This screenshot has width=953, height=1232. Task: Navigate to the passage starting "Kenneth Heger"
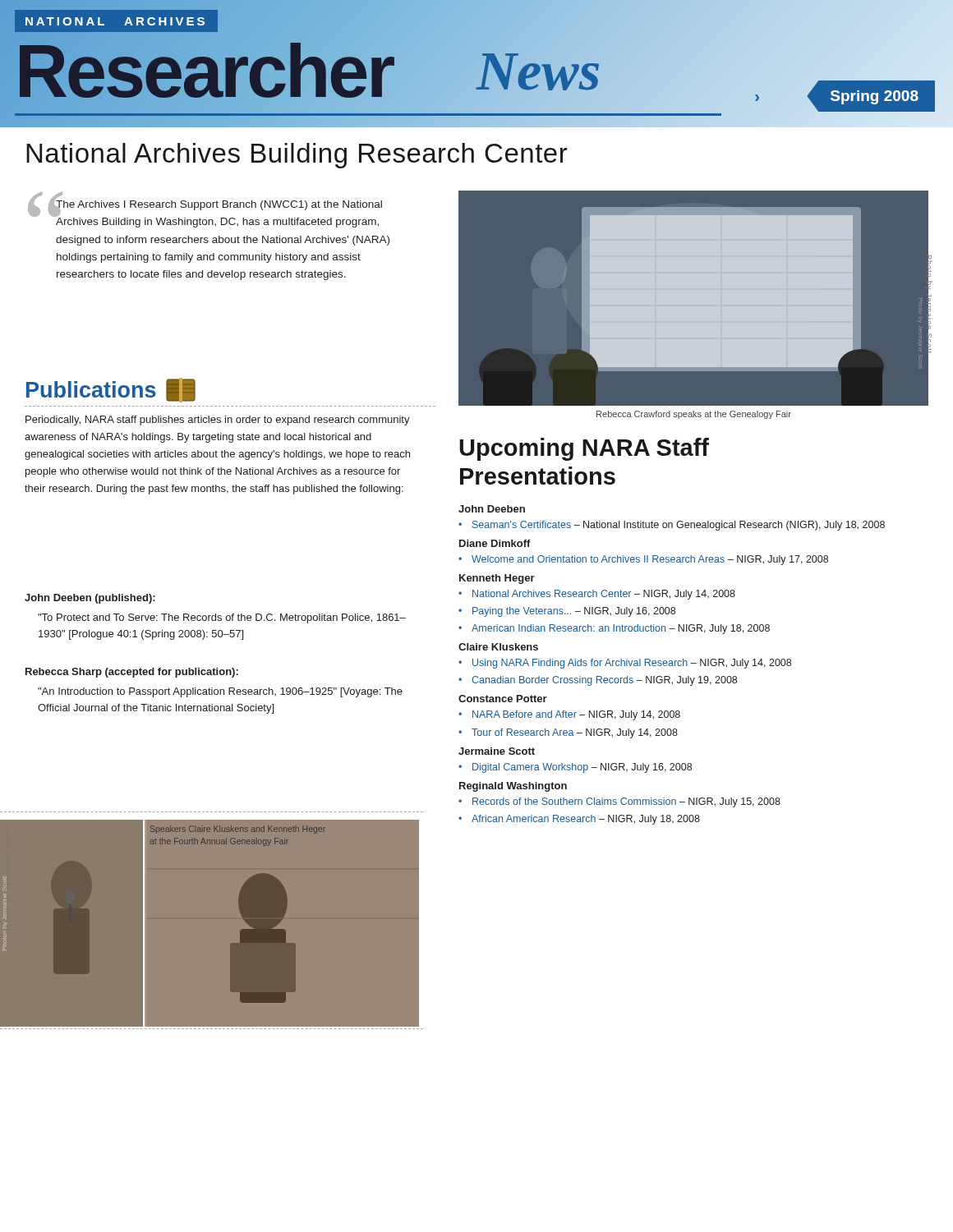tap(496, 578)
